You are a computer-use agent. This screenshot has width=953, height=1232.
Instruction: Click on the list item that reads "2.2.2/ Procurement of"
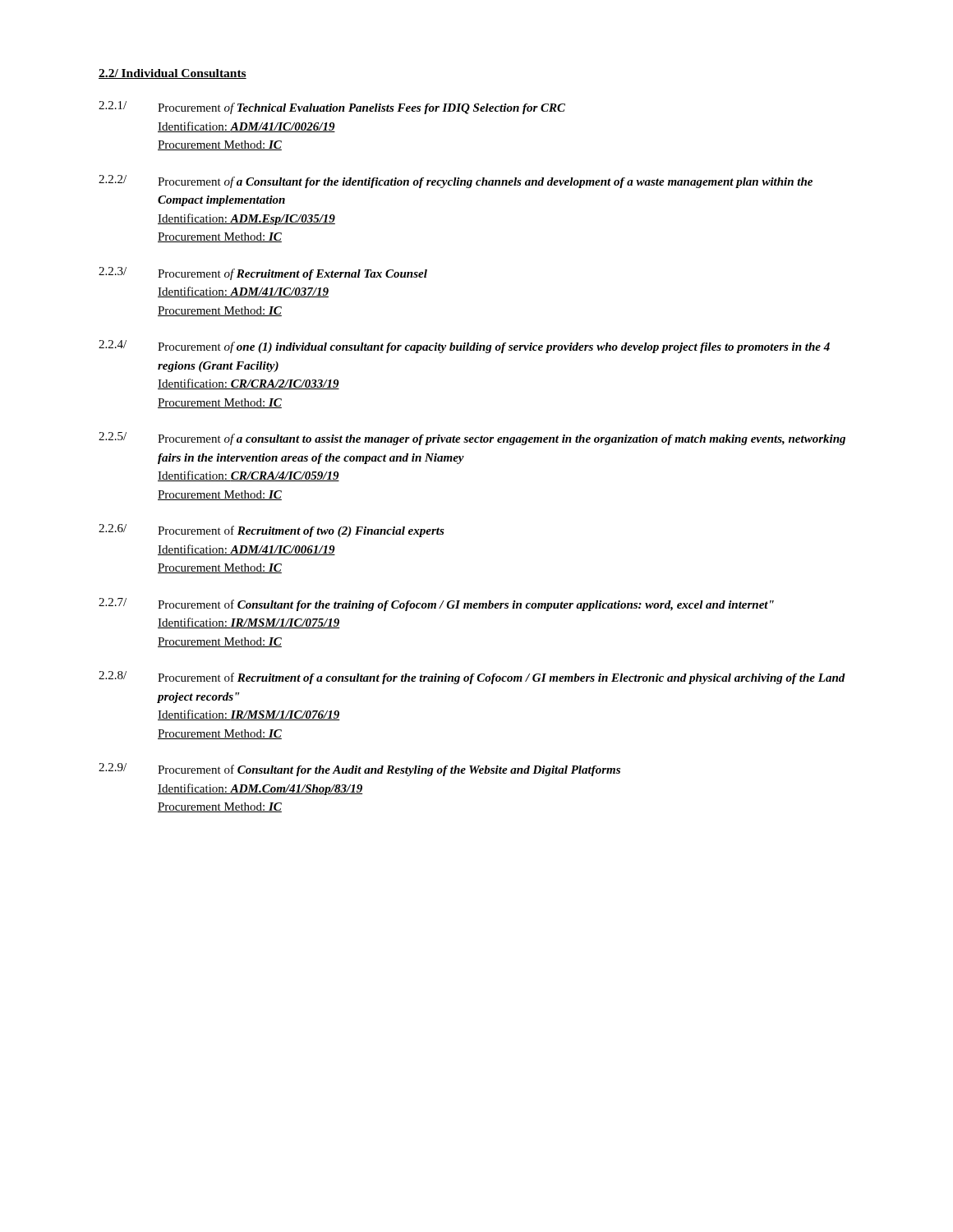(x=456, y=182)
